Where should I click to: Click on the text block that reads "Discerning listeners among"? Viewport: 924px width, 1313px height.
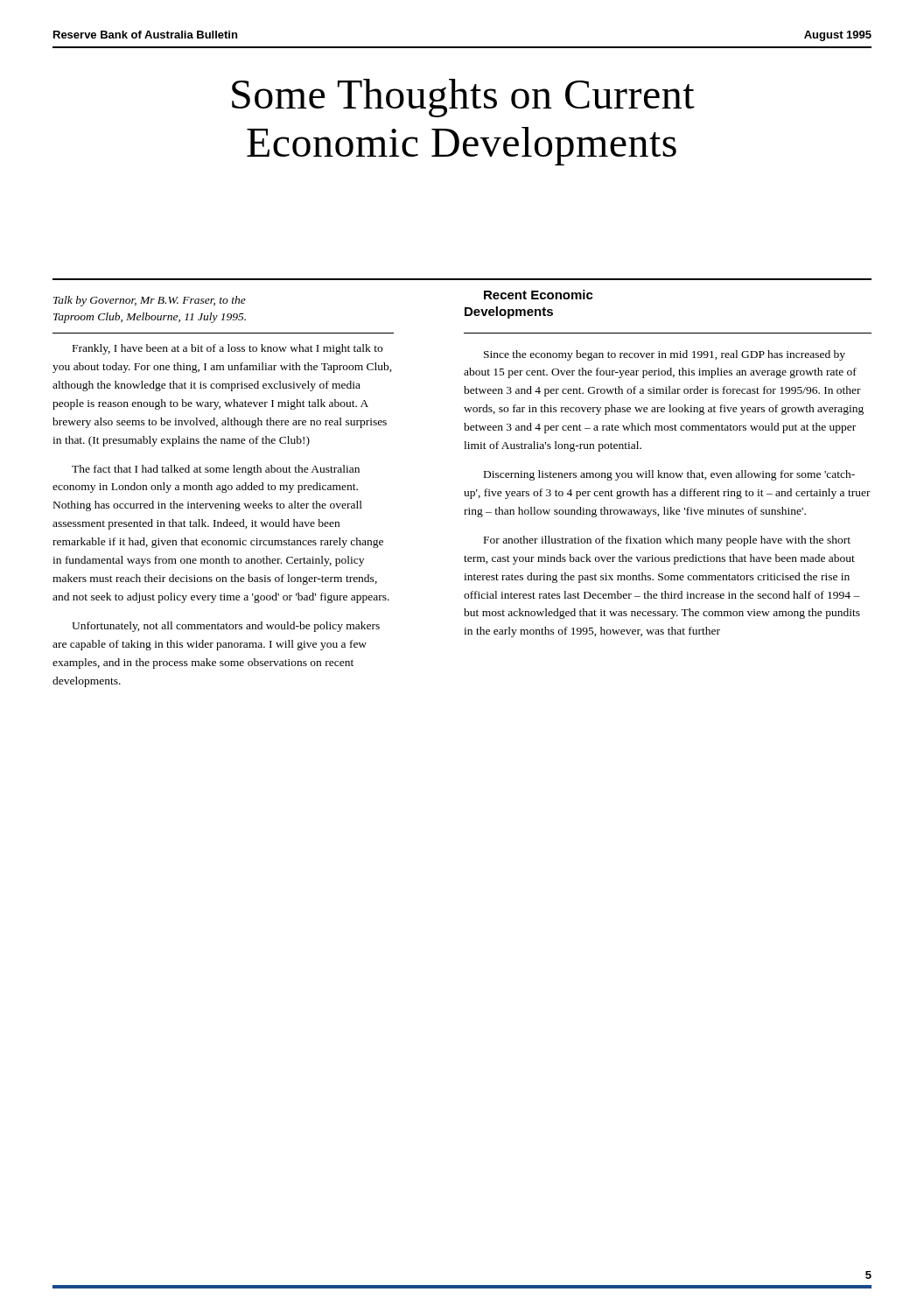tap(668, 493)
